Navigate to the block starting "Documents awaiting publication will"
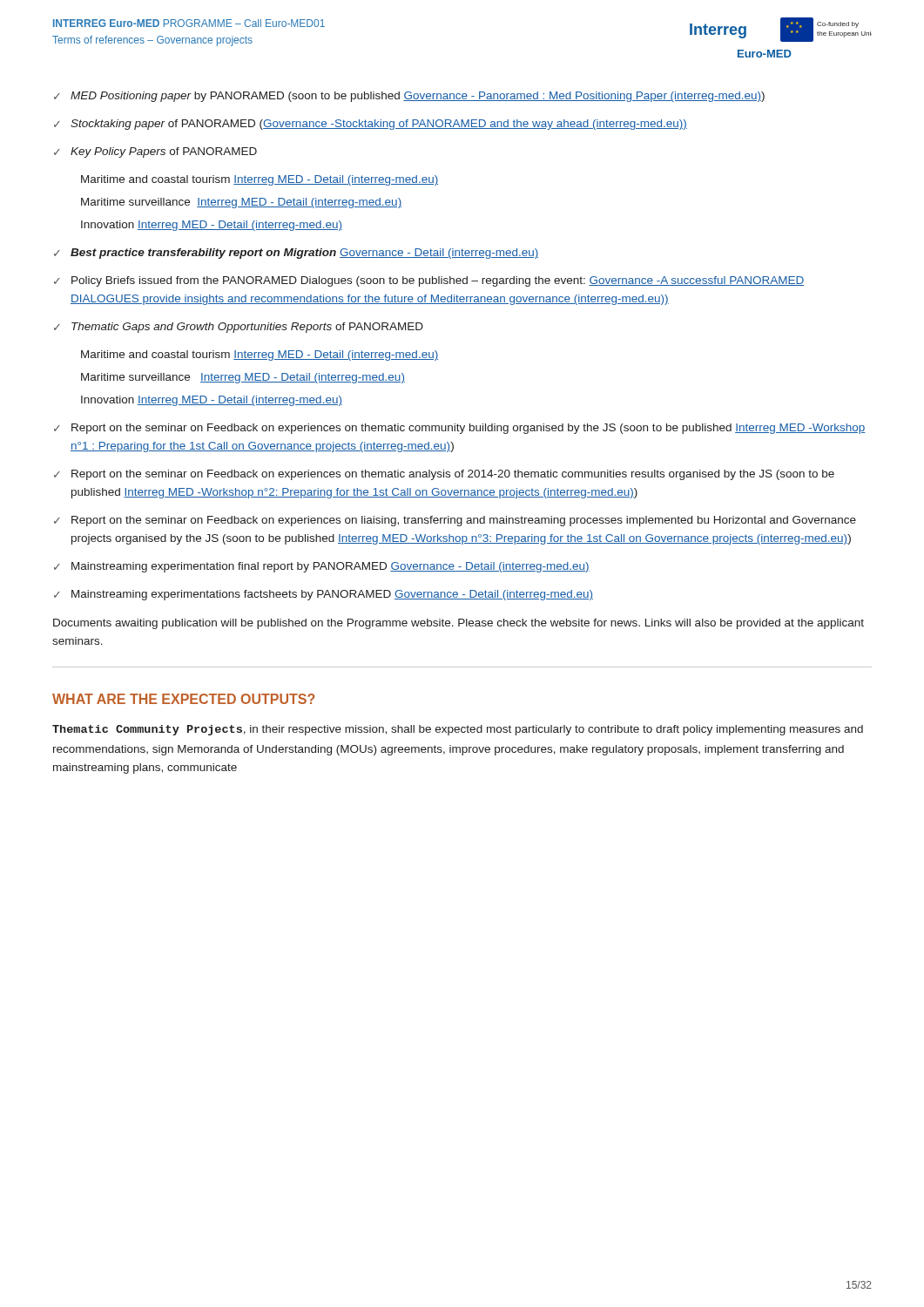This screenshot has width=924, height=1307. coord(458,632)
